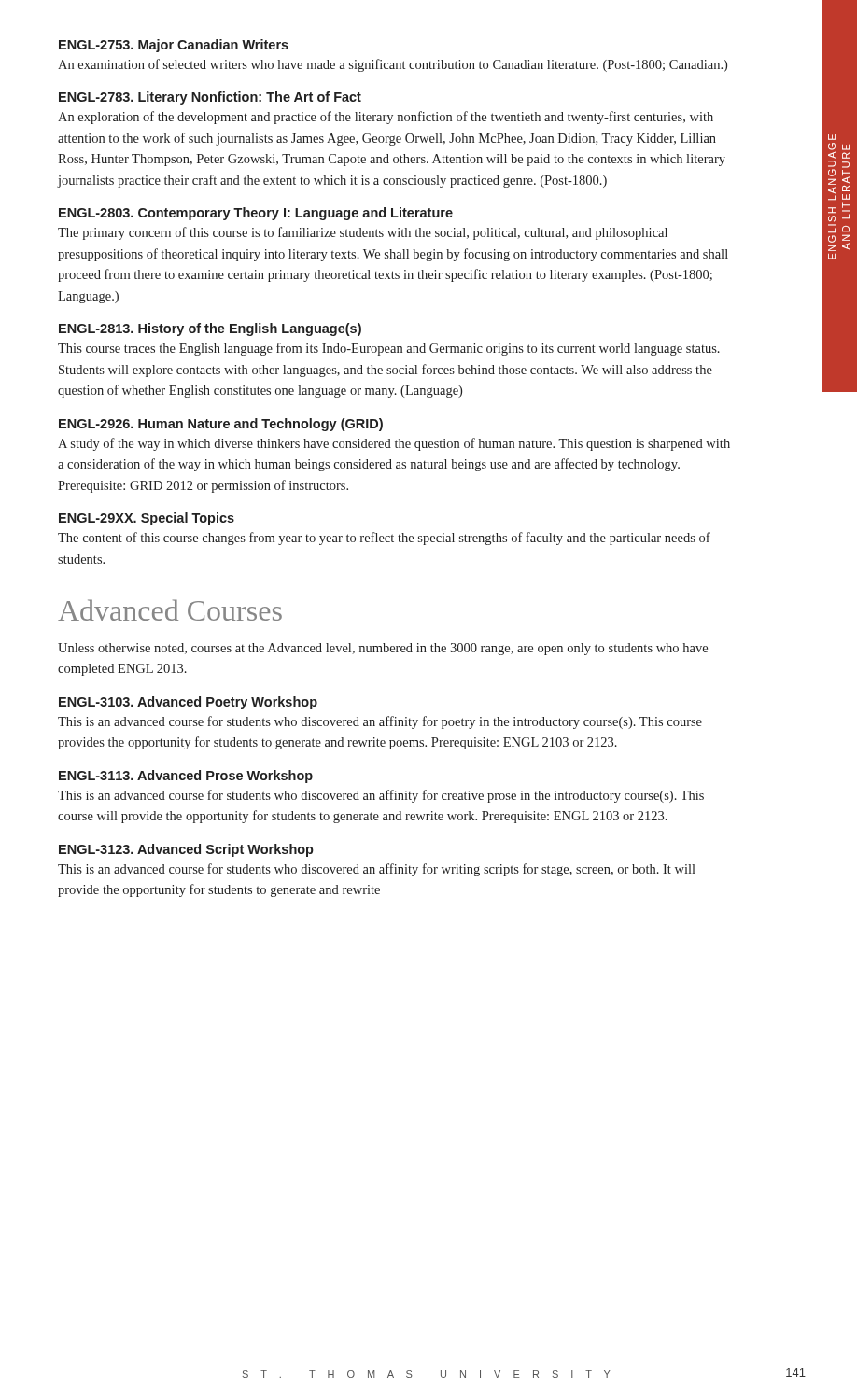Click the section header that begins "ENGL-2813. History of"
Viewport: 857px width, 1400px height.
[x=210, y=329]
